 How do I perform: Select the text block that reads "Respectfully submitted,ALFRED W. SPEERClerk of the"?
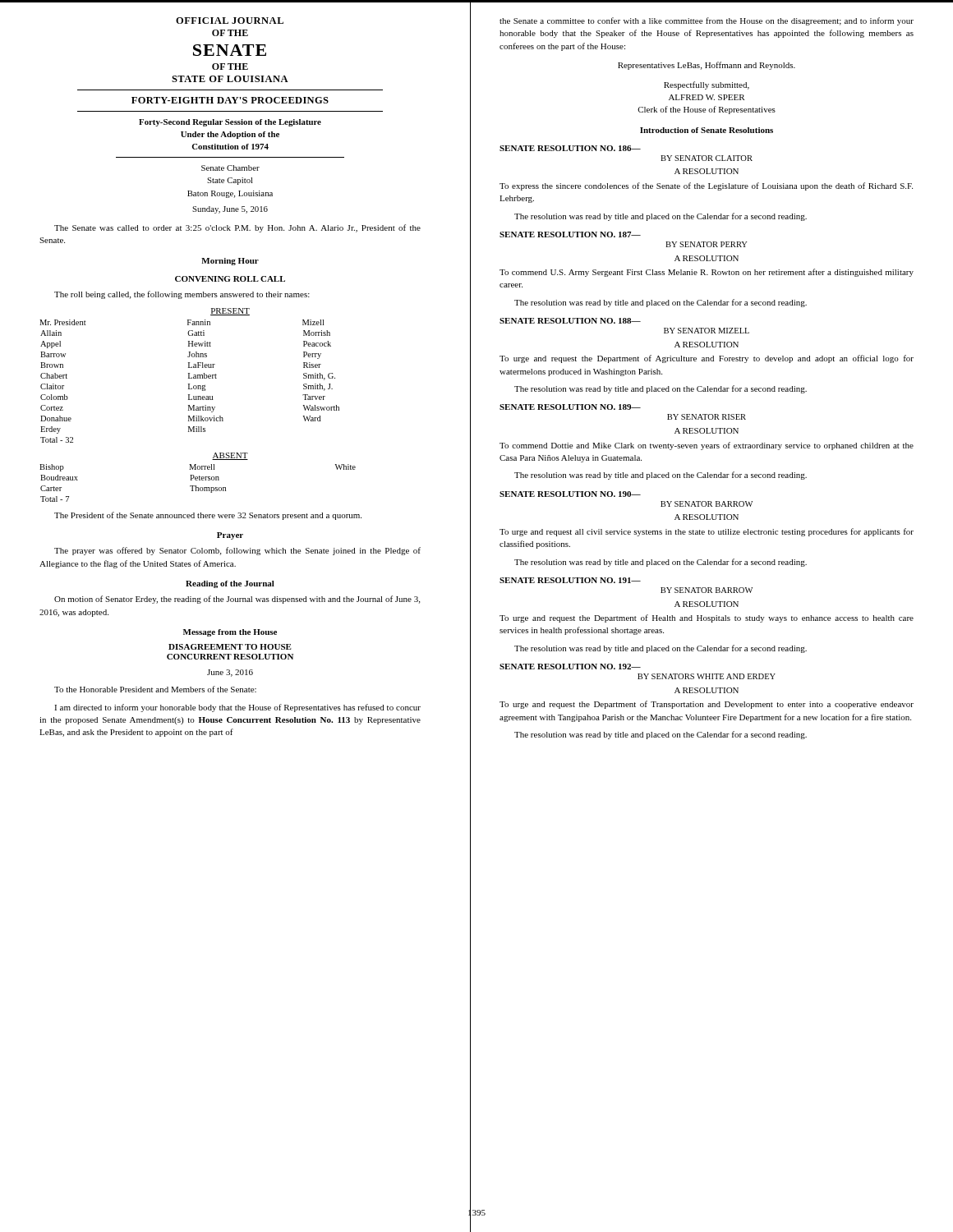(x=707, y=97)
